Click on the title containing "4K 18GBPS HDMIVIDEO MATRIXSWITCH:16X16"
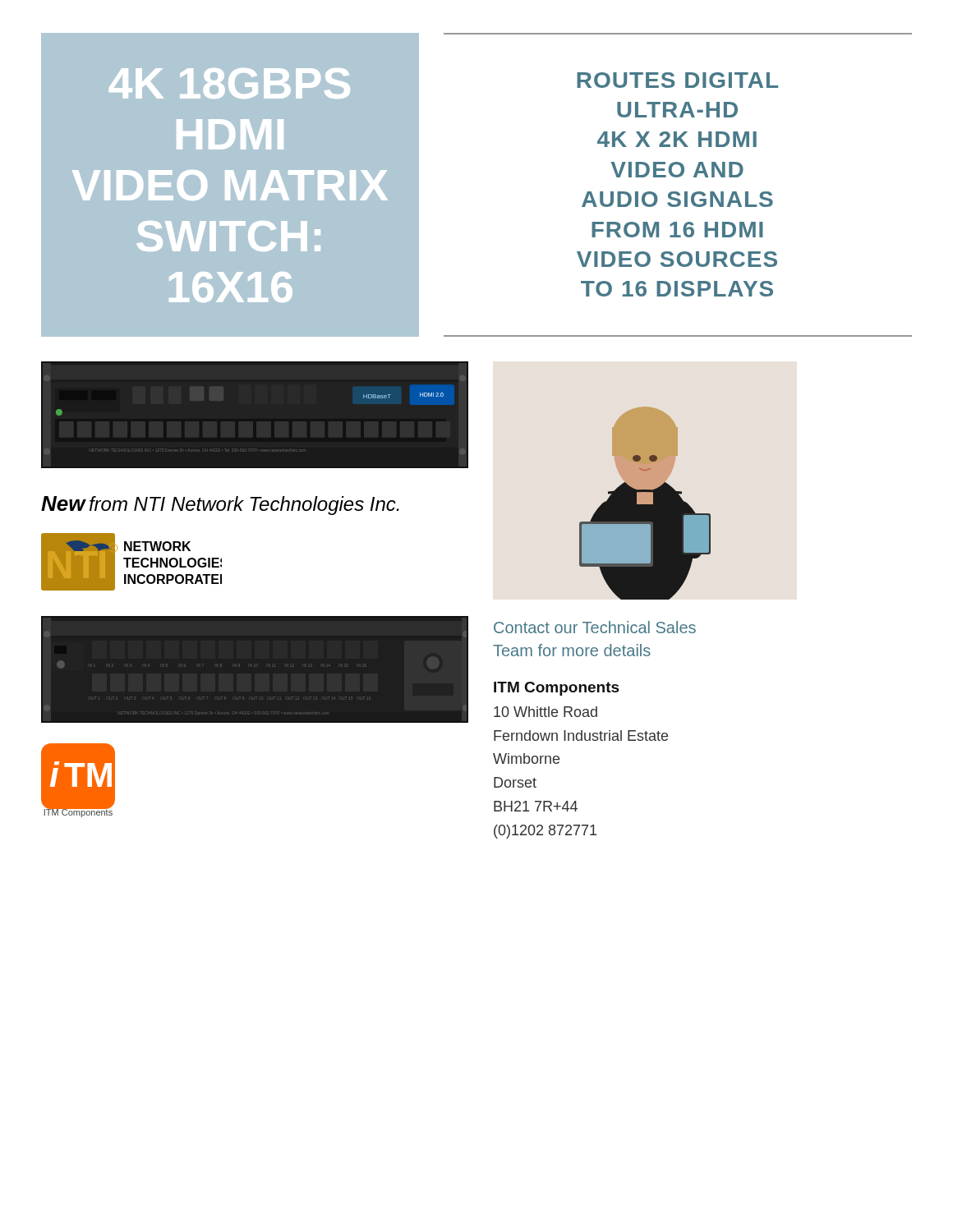 [230, 185]
